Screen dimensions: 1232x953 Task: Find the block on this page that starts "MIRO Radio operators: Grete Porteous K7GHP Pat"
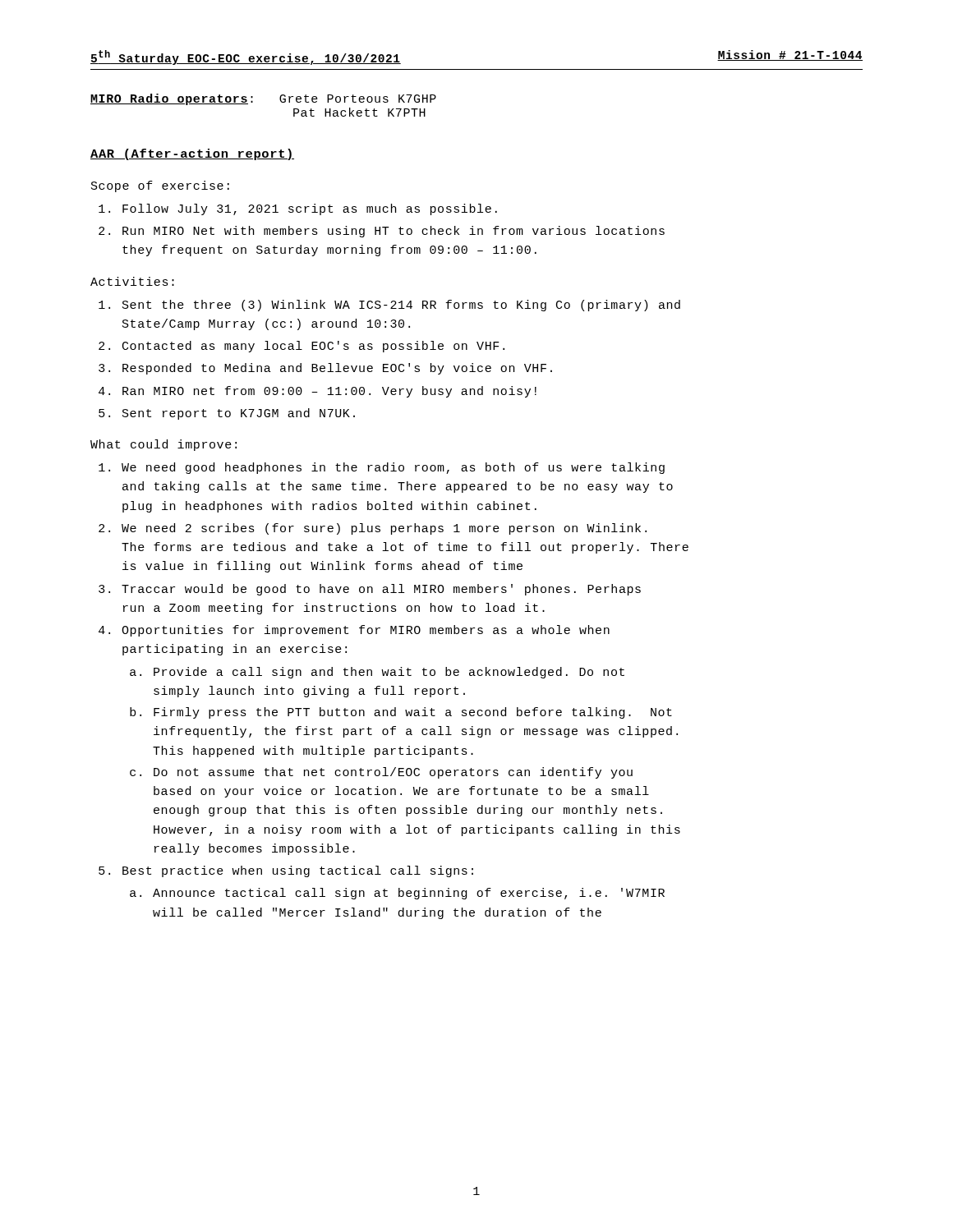[138, 100]
